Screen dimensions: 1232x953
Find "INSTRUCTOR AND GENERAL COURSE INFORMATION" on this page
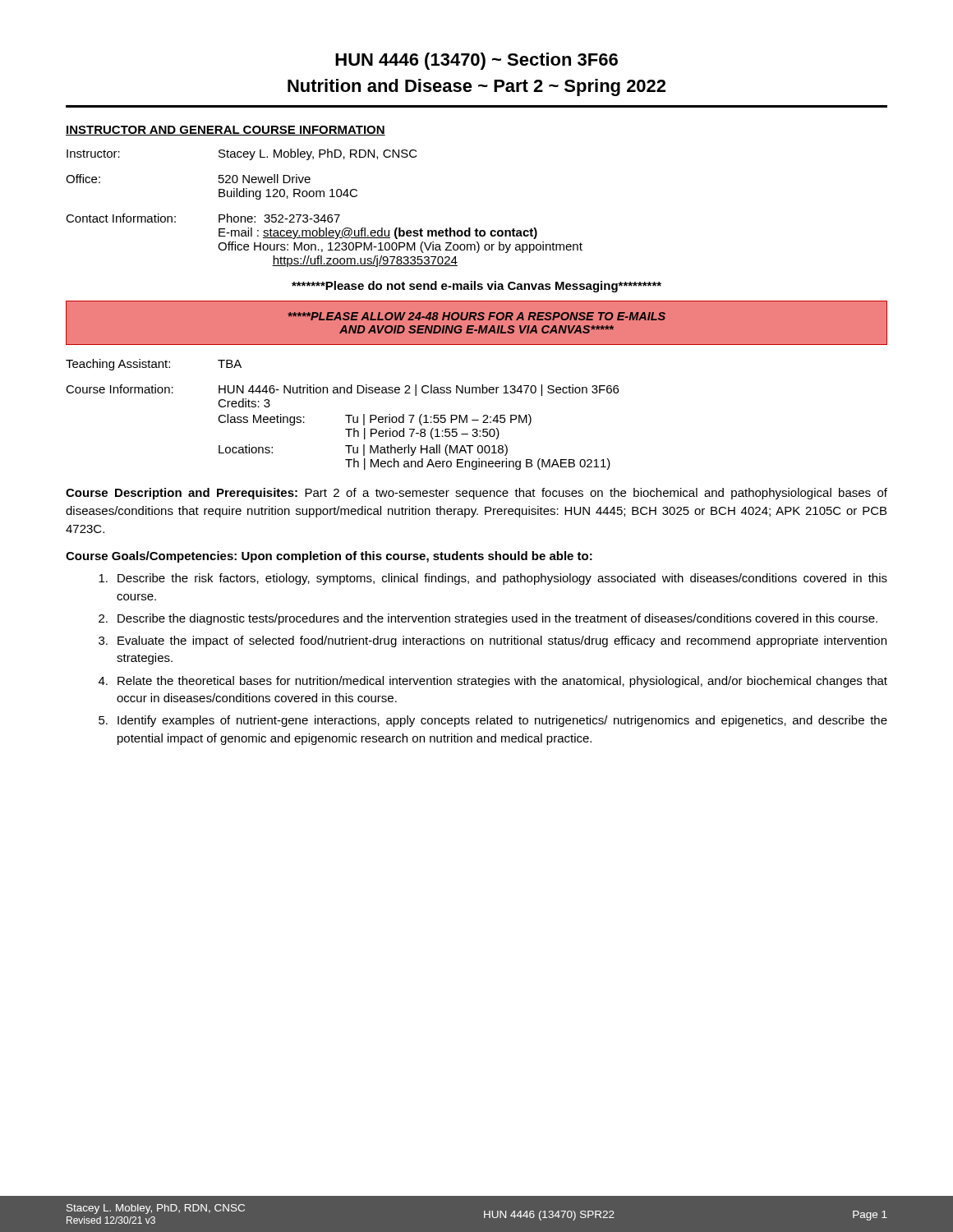pos(225,129)
